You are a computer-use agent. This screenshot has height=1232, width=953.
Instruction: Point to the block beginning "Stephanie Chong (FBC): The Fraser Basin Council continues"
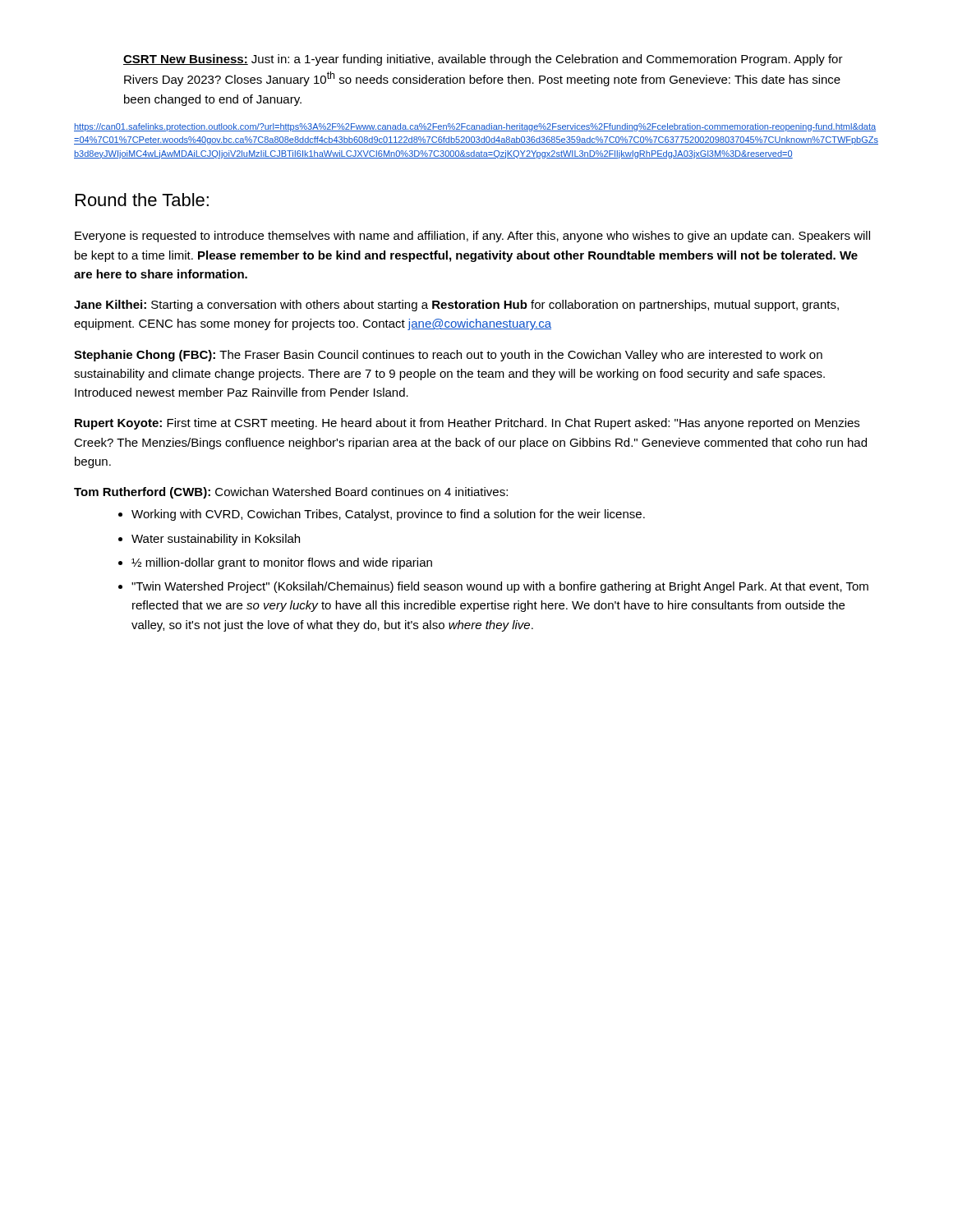pos(450,373)
